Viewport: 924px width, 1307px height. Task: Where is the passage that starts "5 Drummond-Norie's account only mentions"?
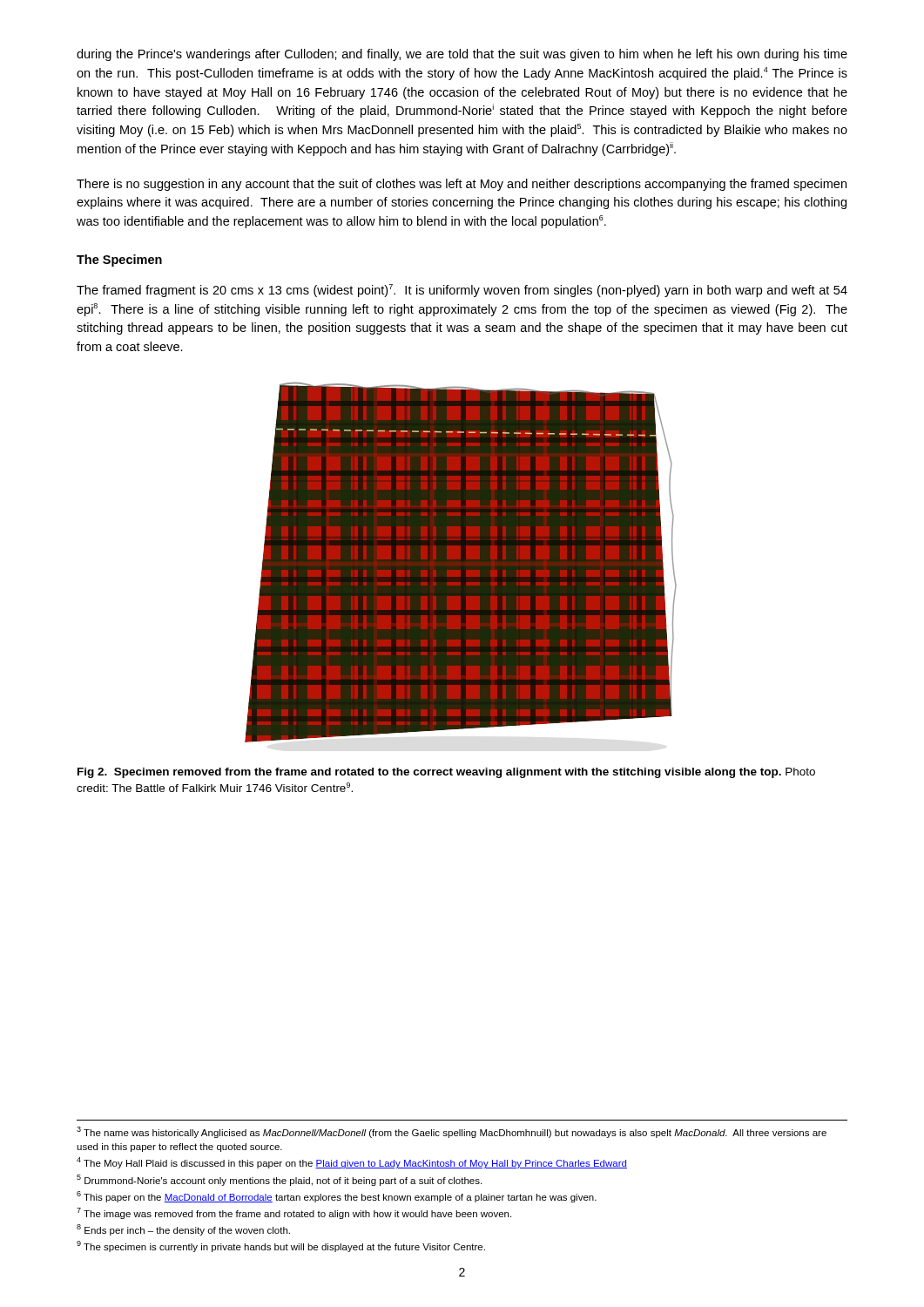pos(280,1179)
